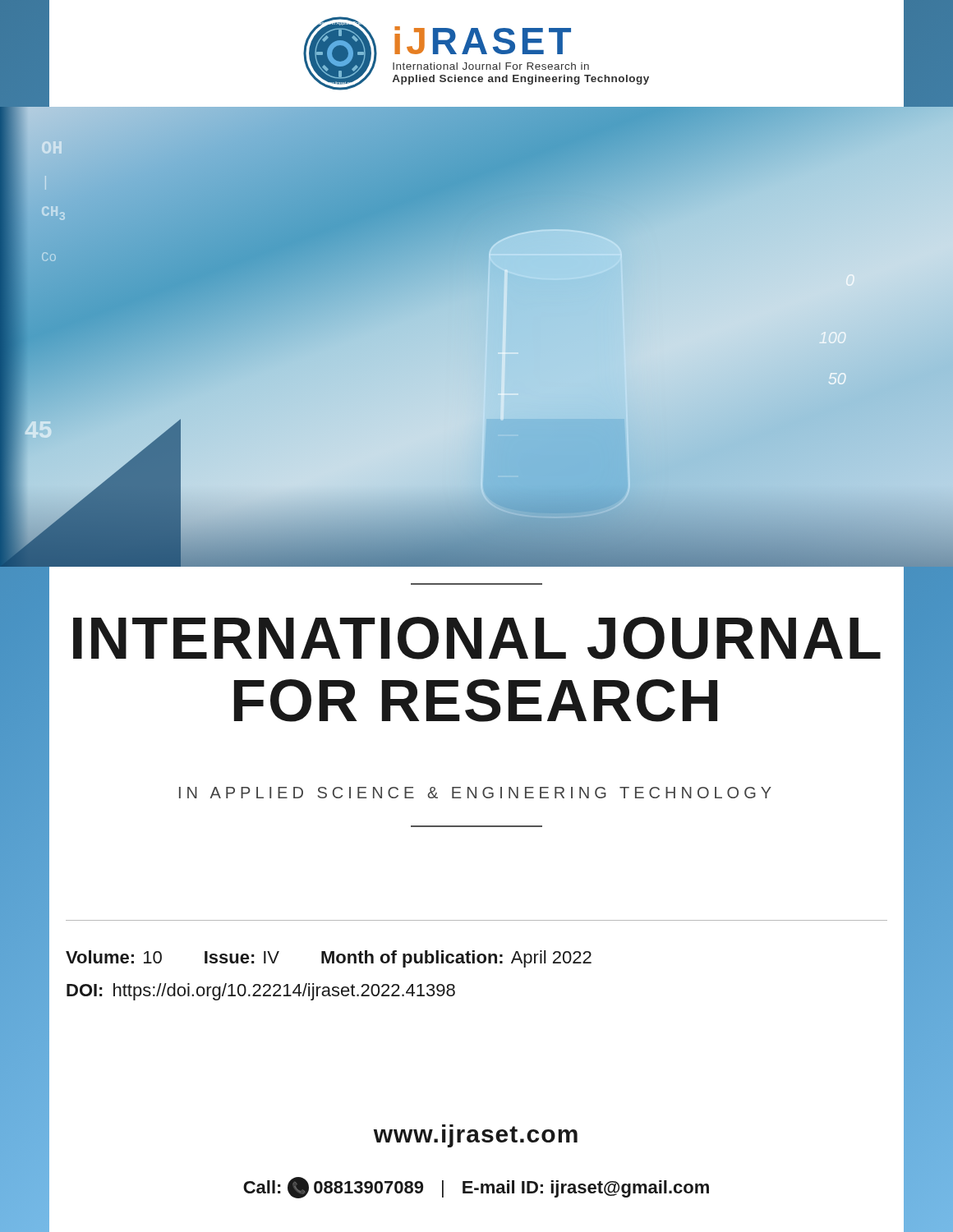Where does it say "INTERNATIONAL JOURNALFOR RESEARCH"?

476,658
